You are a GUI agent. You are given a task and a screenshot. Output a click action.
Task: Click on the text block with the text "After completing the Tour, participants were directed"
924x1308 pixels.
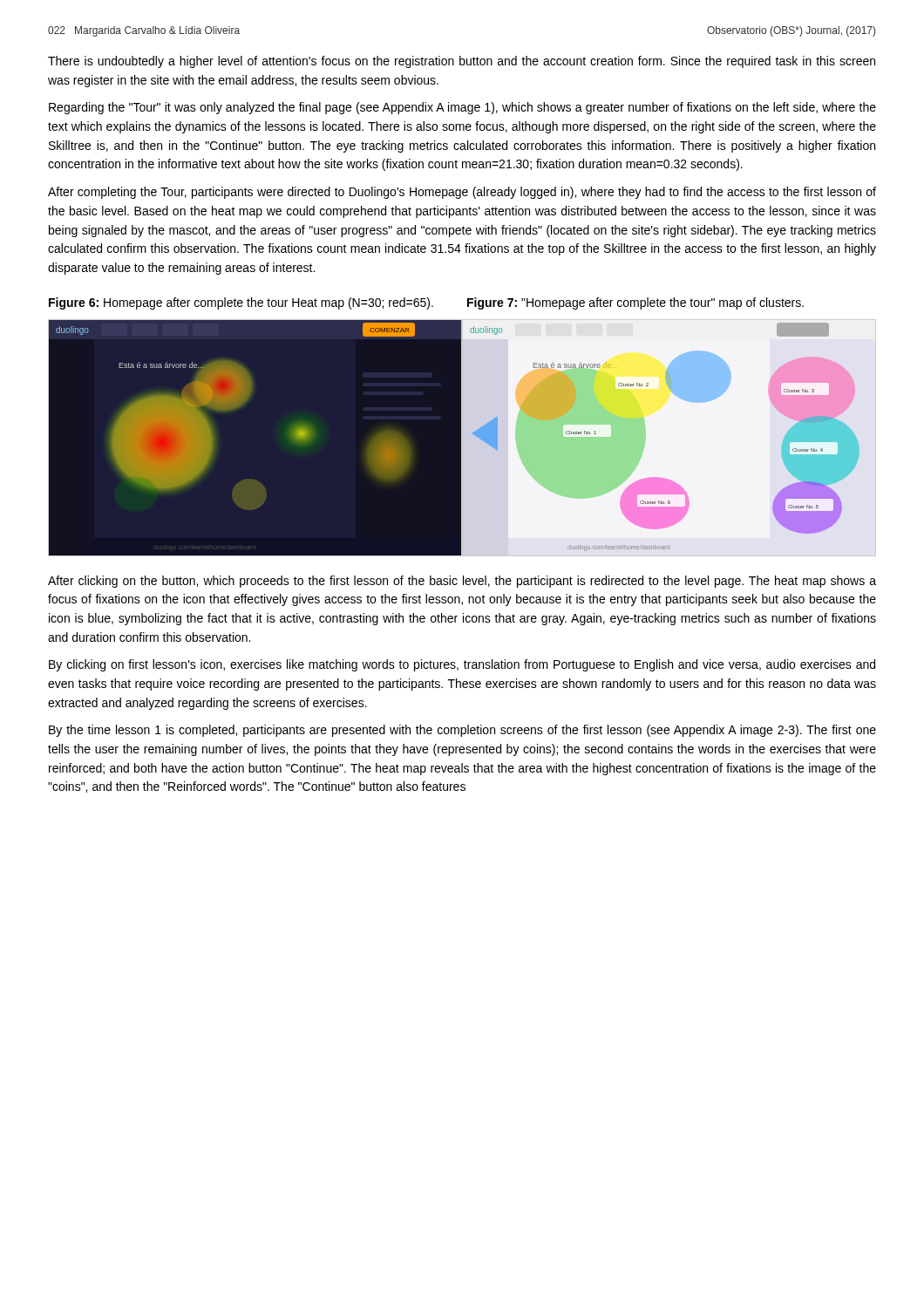pyautogui.click(x=462, y=230)
